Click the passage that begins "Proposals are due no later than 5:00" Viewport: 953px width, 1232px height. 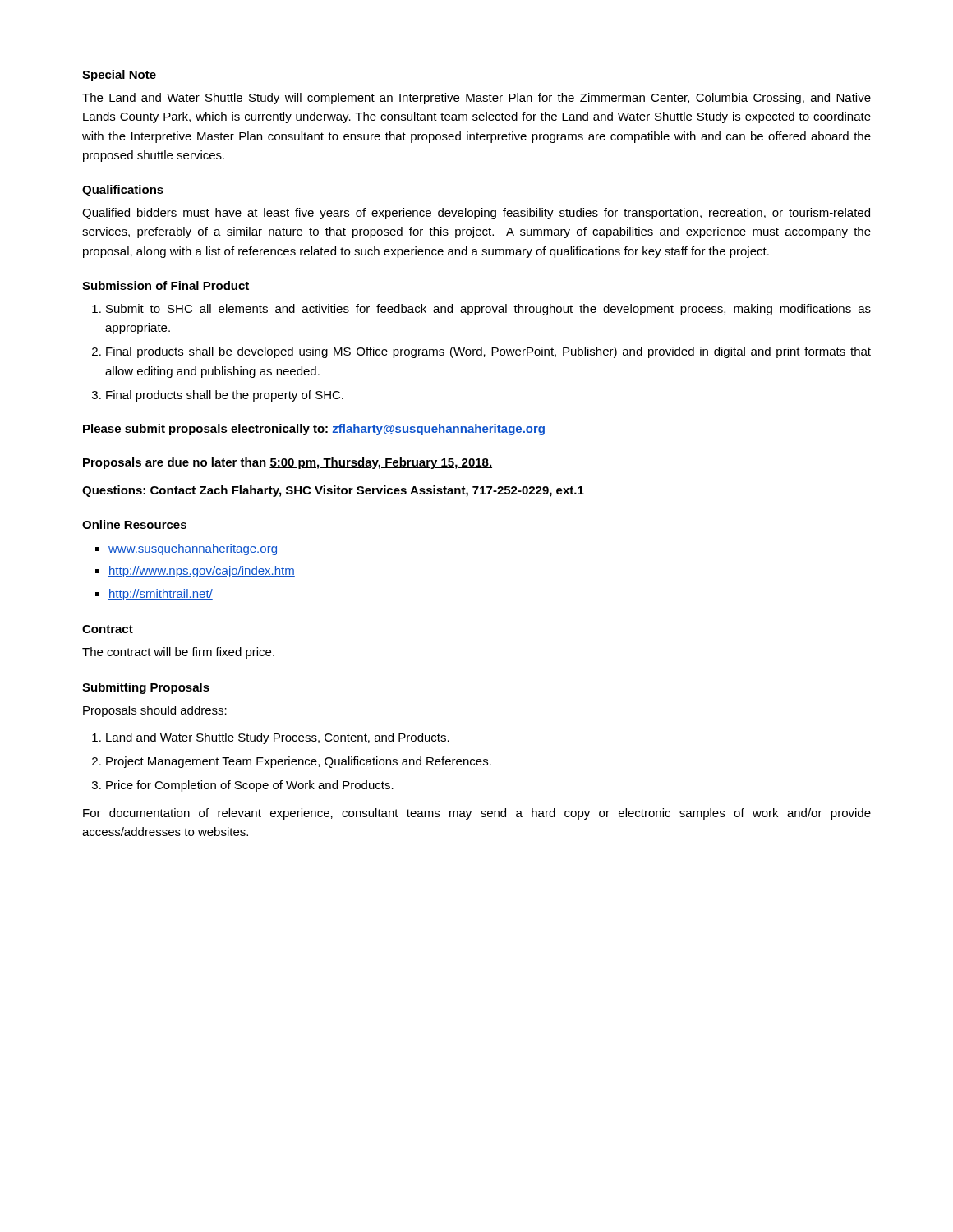pyautogui.click(x=287, y=462)
